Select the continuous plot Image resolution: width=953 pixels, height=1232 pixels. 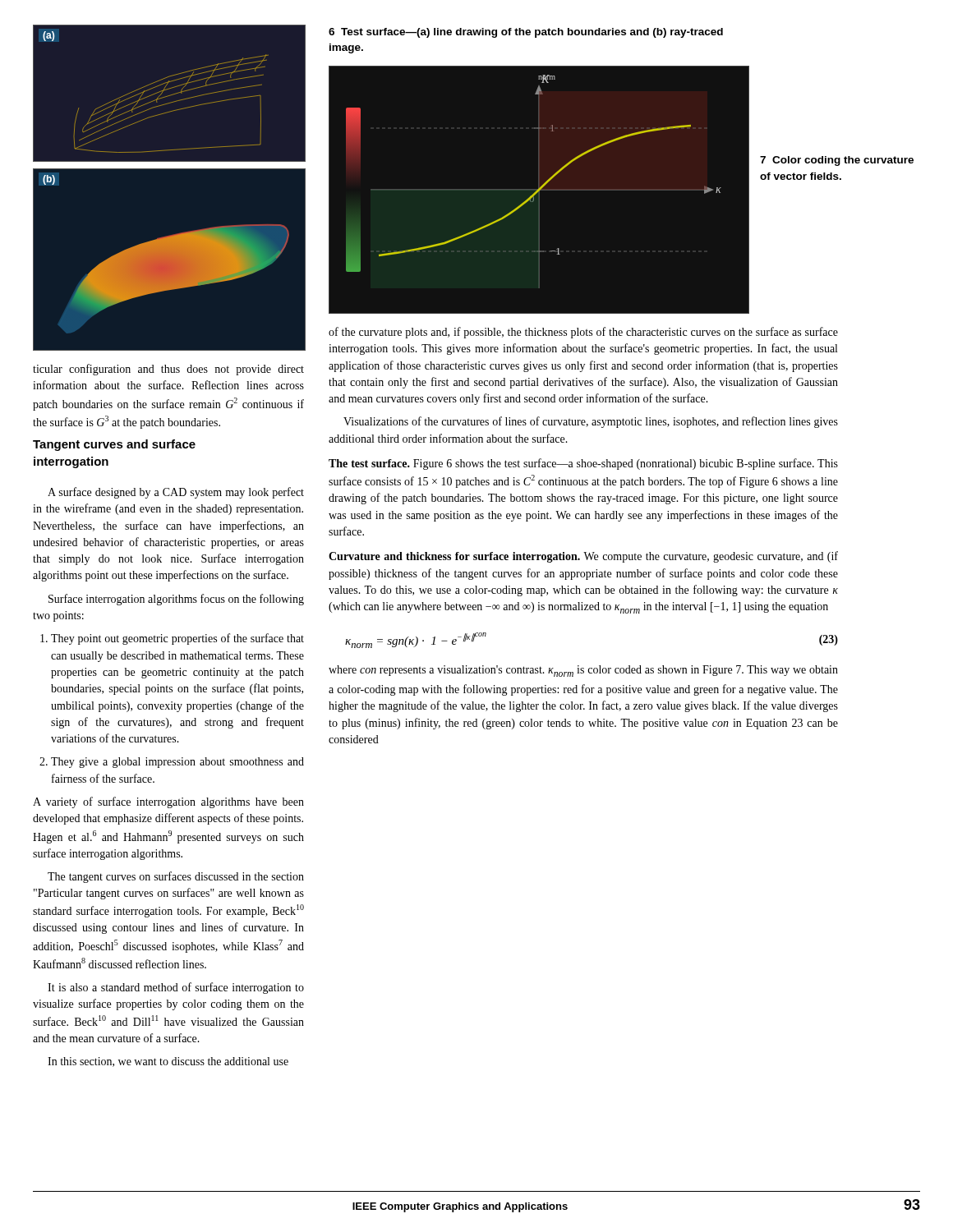click(x=538, y=189)
